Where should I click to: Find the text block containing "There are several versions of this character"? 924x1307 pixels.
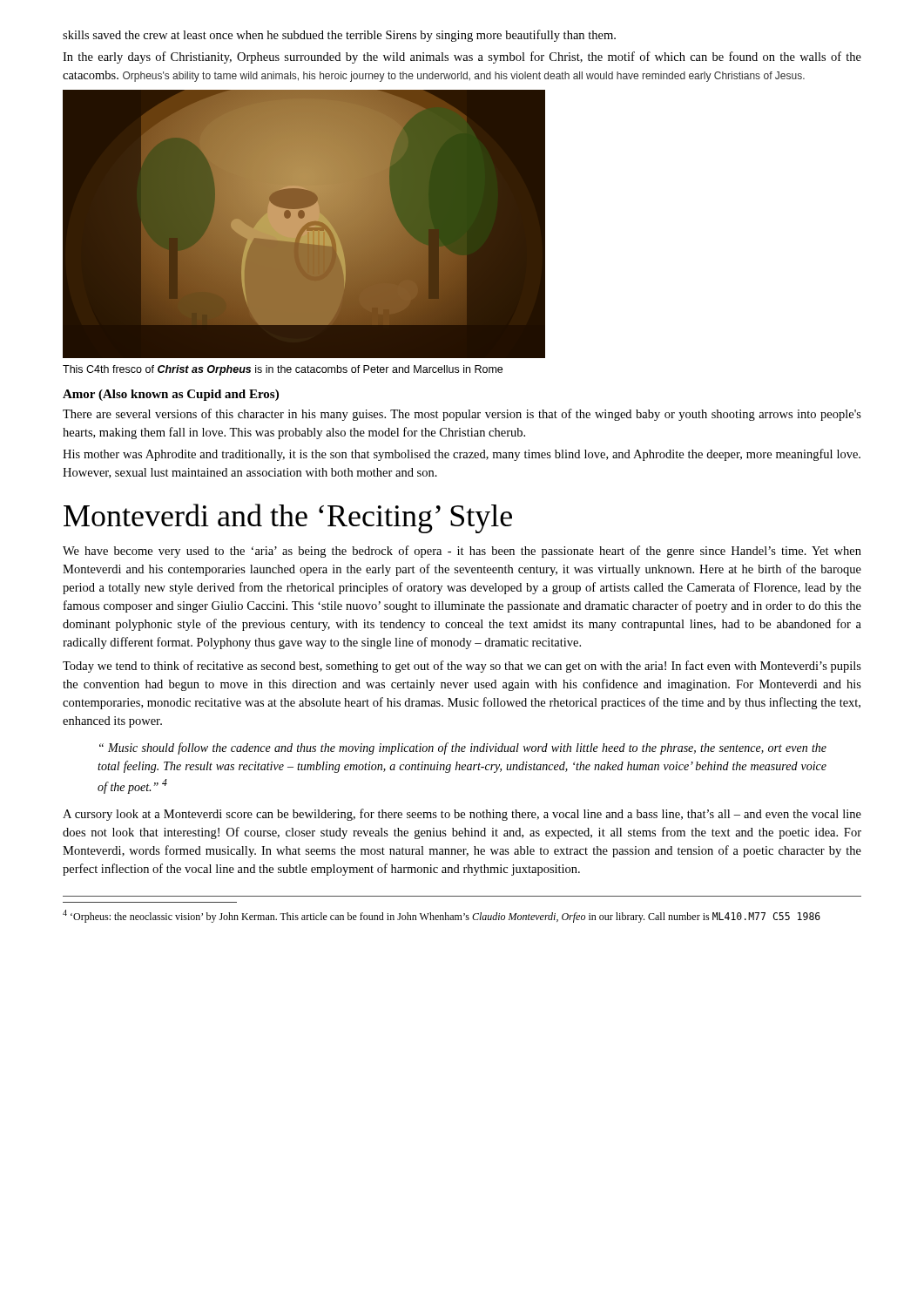point(462,423)
